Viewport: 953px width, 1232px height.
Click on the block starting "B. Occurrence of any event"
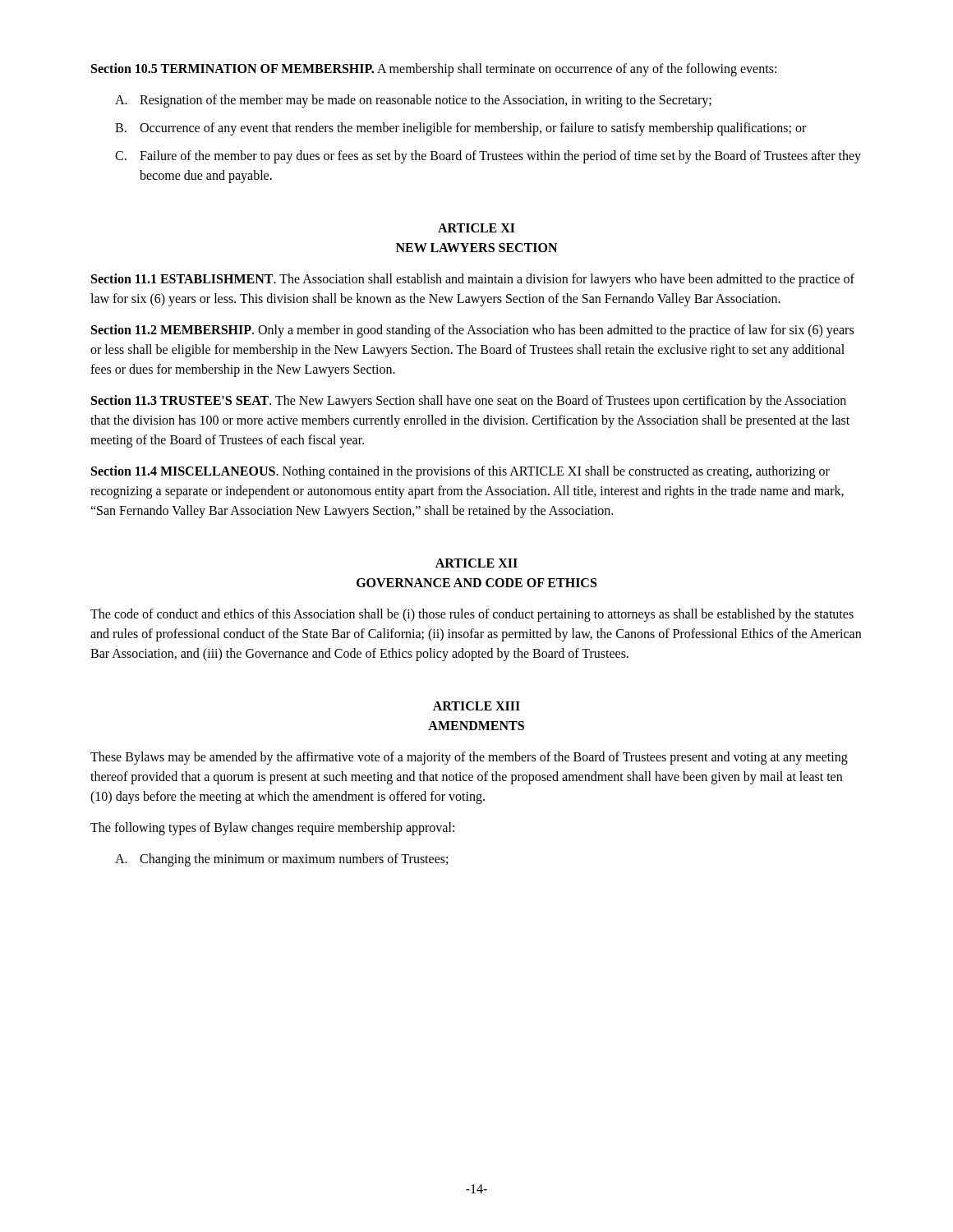click(x=489, y=128)
